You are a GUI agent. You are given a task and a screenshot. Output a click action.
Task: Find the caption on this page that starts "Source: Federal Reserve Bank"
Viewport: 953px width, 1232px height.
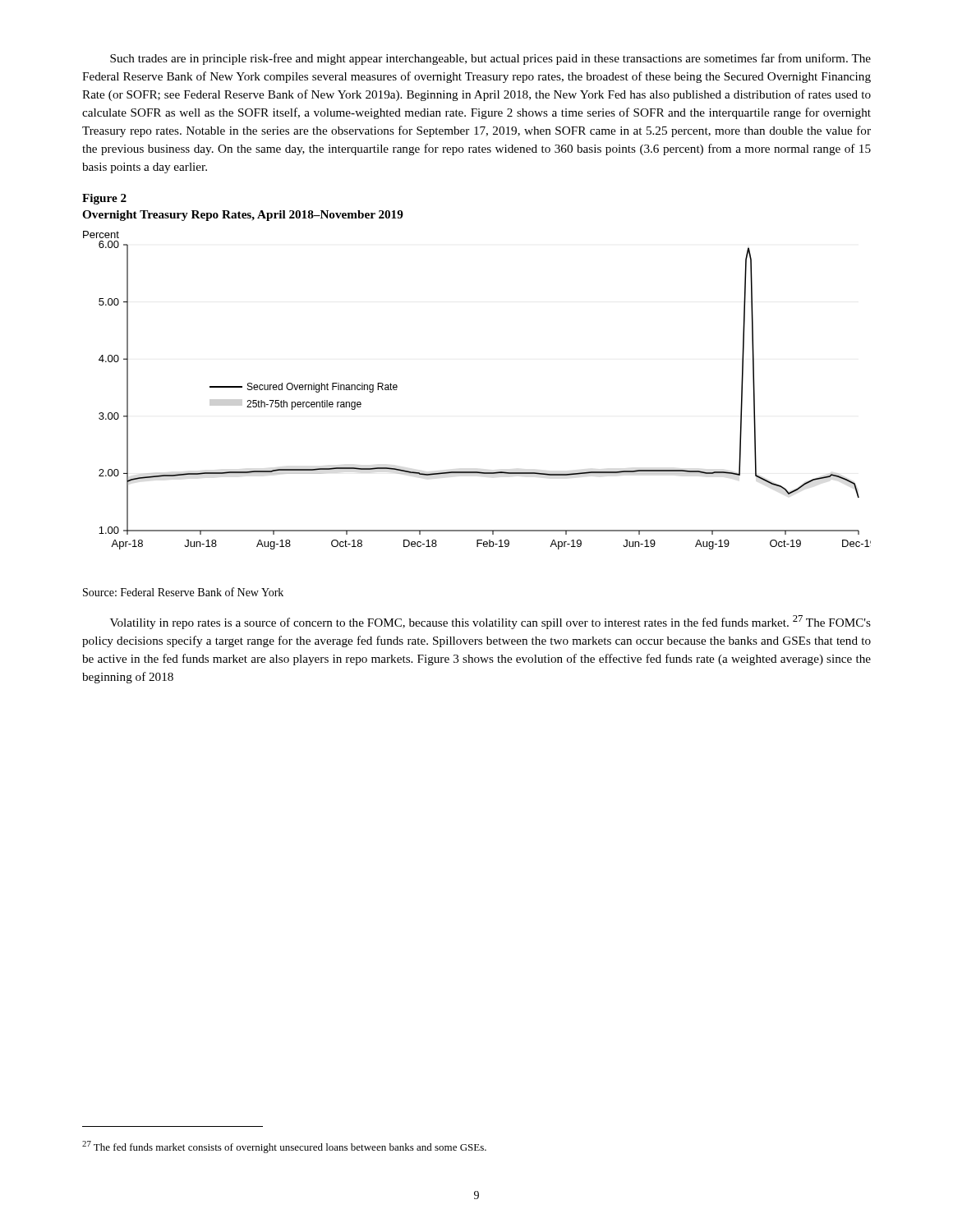[183, 592]
